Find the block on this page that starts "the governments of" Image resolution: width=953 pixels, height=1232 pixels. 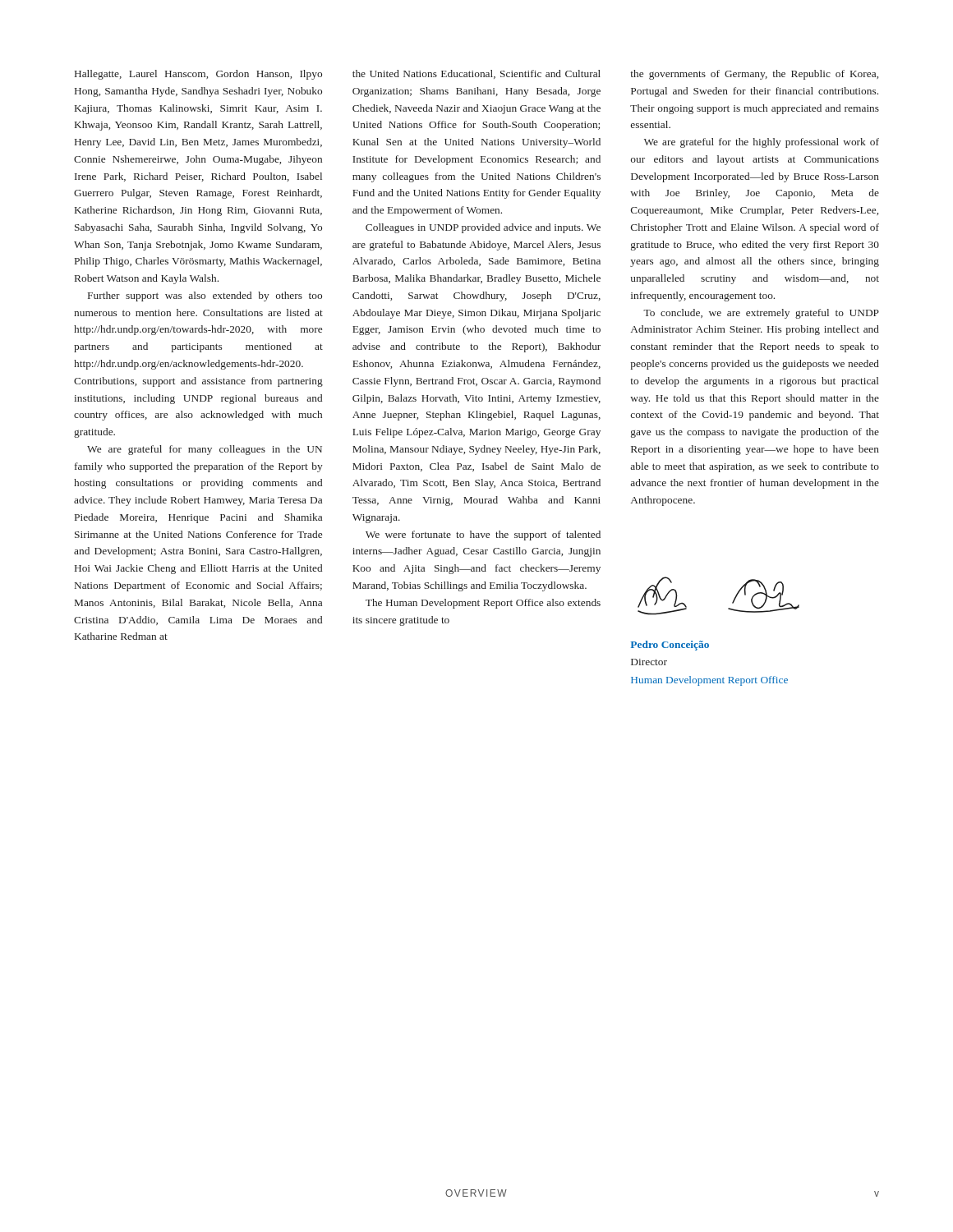point(755,287)
